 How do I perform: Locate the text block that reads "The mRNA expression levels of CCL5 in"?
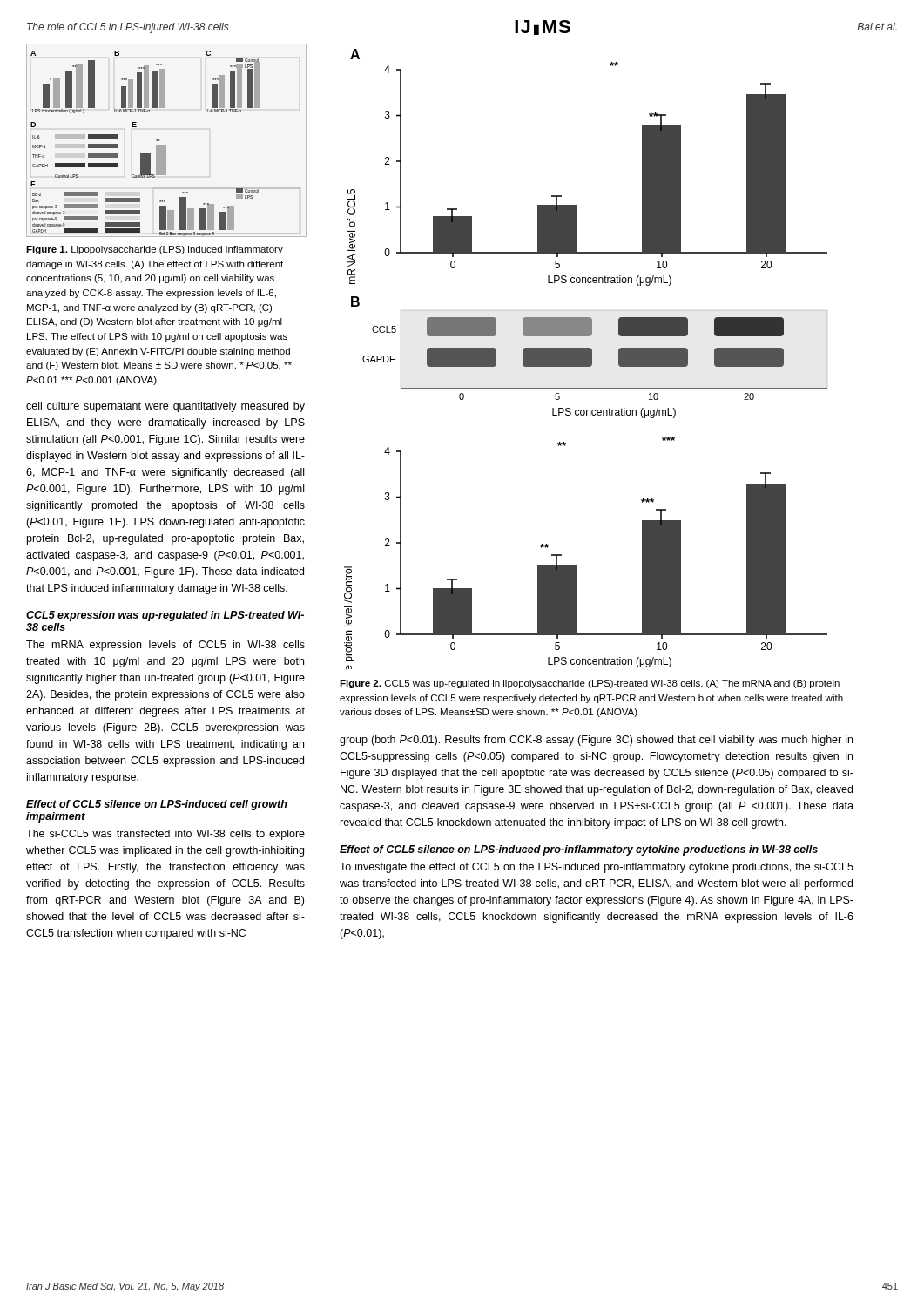tap(165, 711)
